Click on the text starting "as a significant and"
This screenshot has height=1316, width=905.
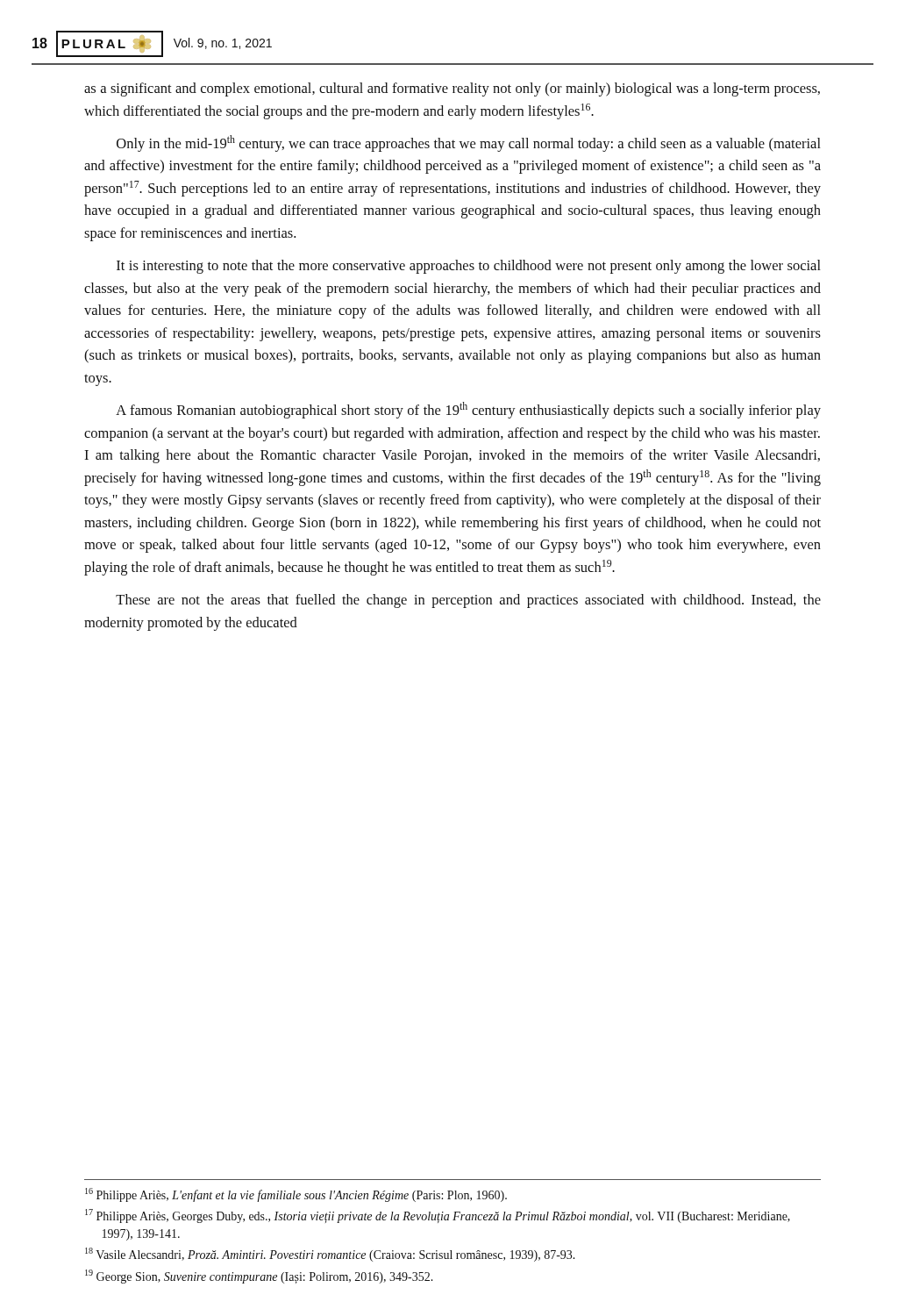click(x=452, y=355)
